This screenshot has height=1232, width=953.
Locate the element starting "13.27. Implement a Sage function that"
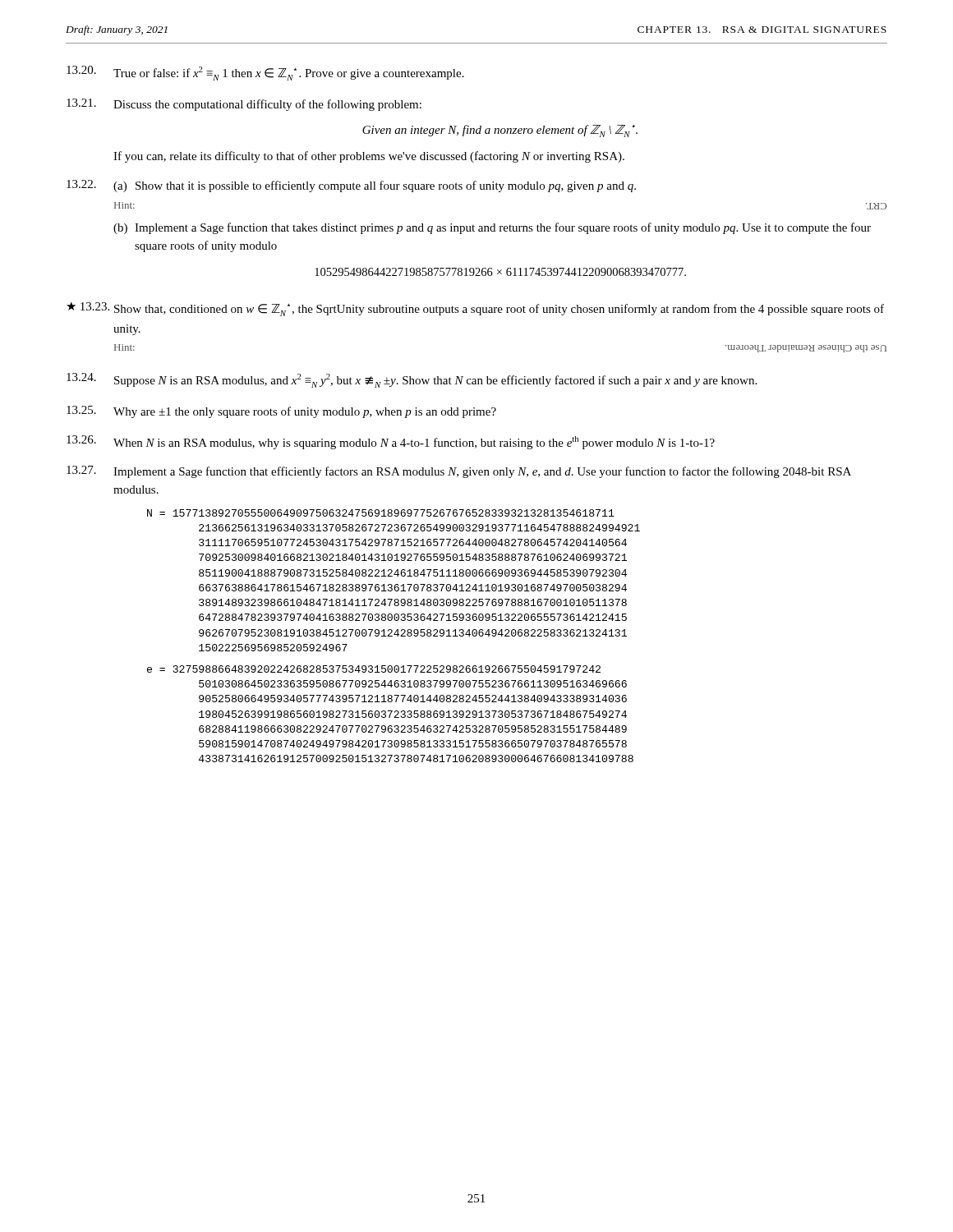coord(476,619)
